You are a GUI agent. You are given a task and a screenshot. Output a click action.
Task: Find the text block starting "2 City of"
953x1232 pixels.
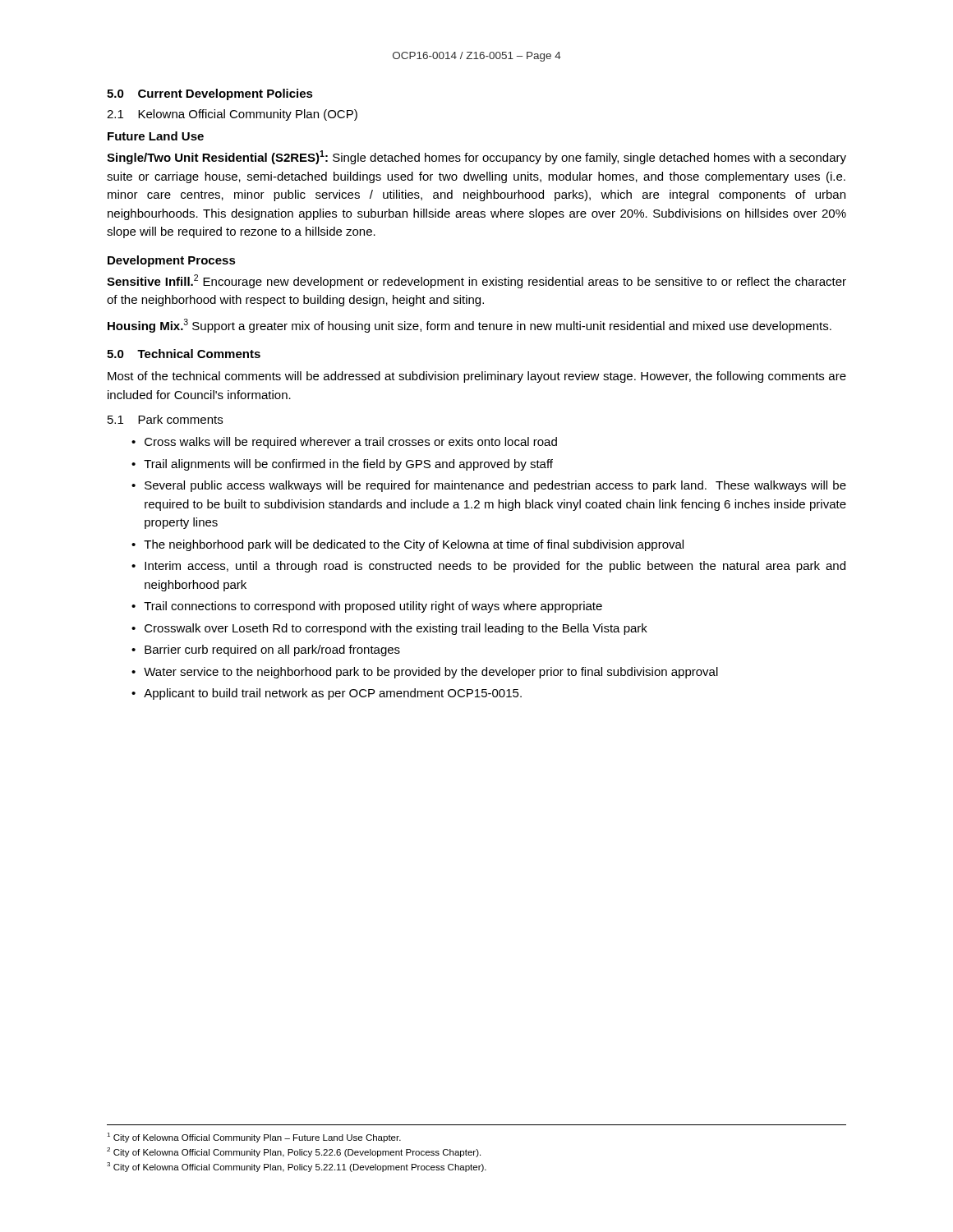294,1152
